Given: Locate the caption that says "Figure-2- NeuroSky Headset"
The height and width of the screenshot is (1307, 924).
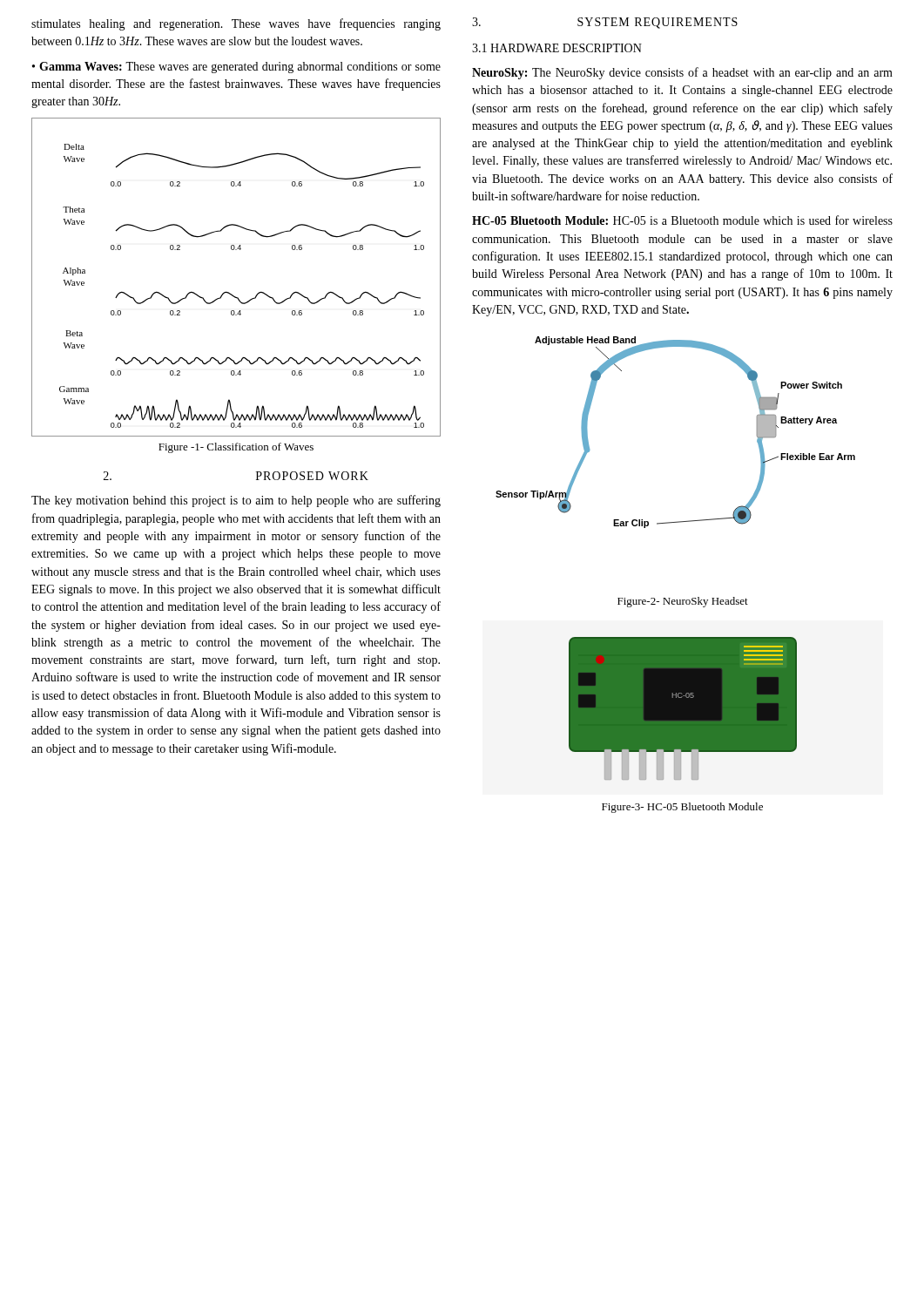Looking at the screenshot, I should click(682, 601).
